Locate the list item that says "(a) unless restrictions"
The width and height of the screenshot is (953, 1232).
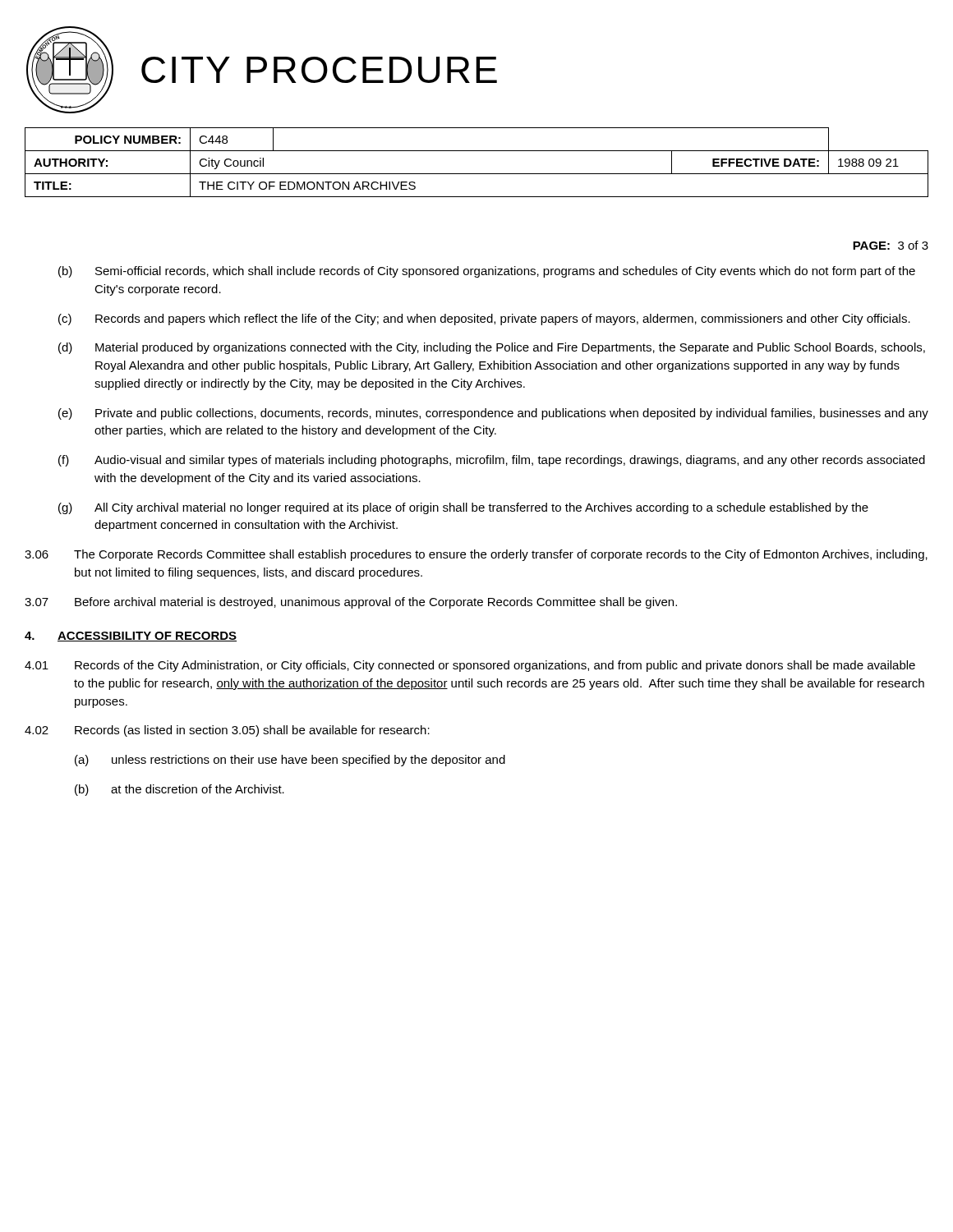[x=501, y=760]
